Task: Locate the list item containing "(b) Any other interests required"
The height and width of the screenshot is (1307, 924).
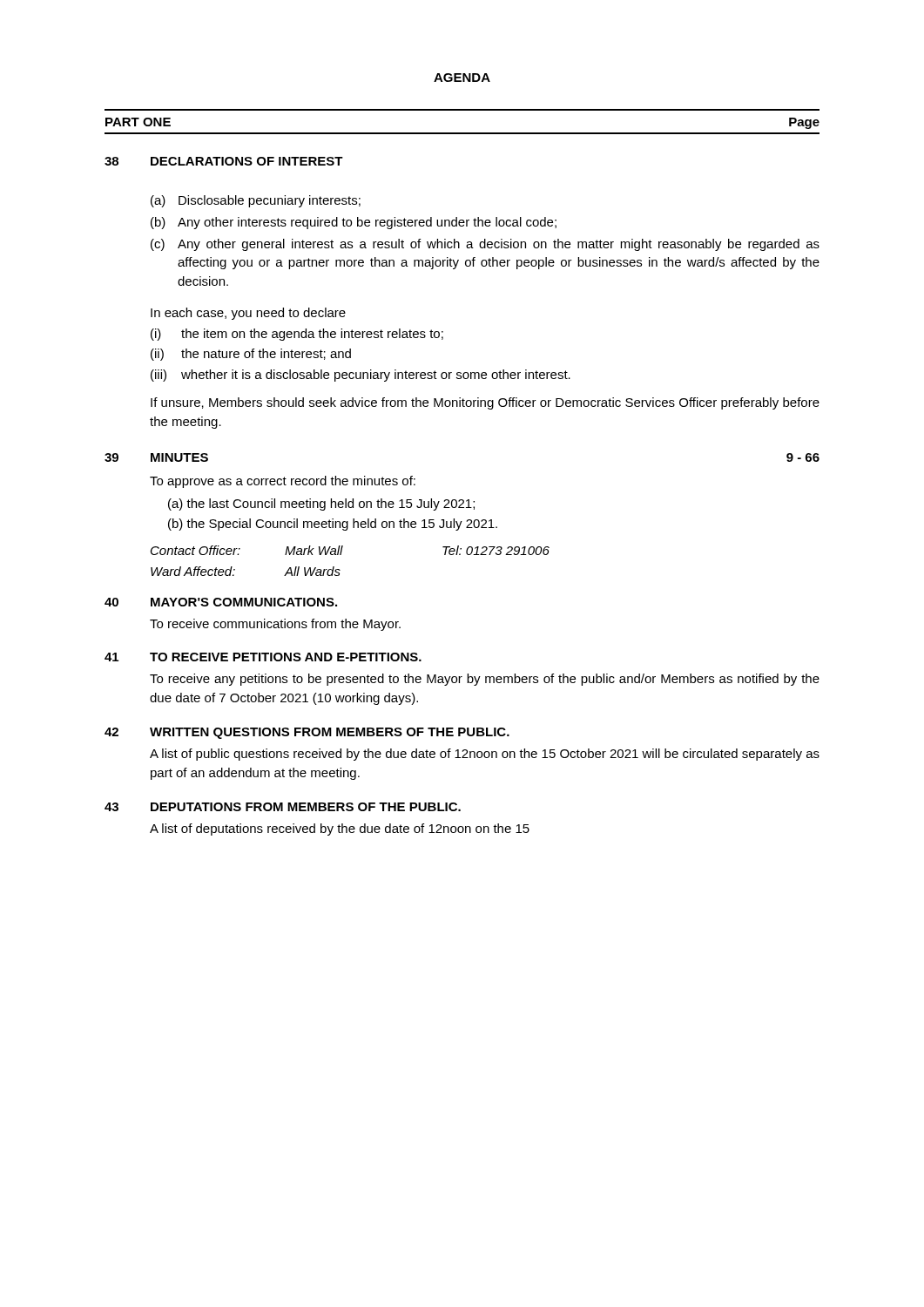Action: coord(354,222)
